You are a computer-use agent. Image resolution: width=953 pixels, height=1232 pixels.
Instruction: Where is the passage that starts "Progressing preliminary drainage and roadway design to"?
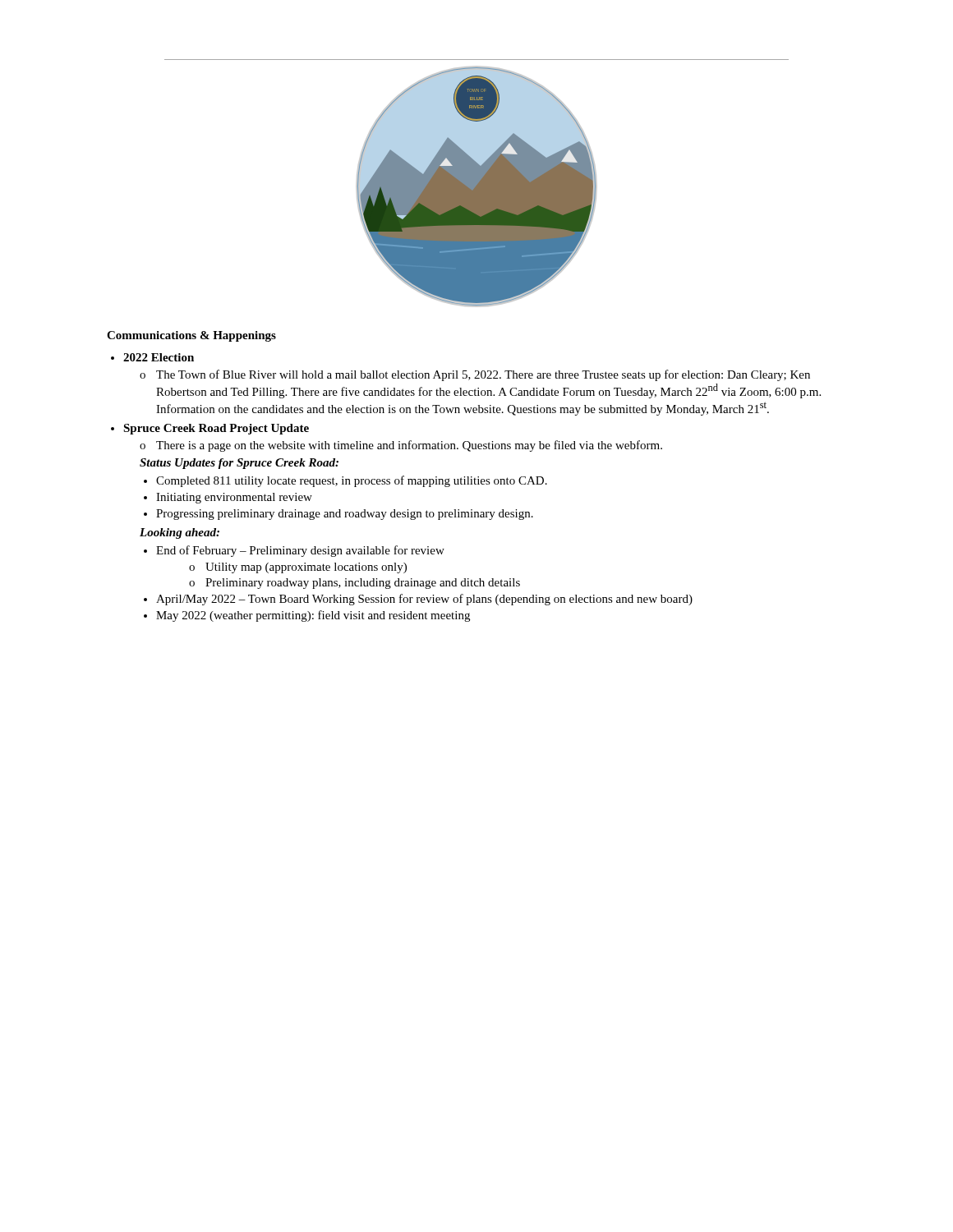[x=345, y=513]
